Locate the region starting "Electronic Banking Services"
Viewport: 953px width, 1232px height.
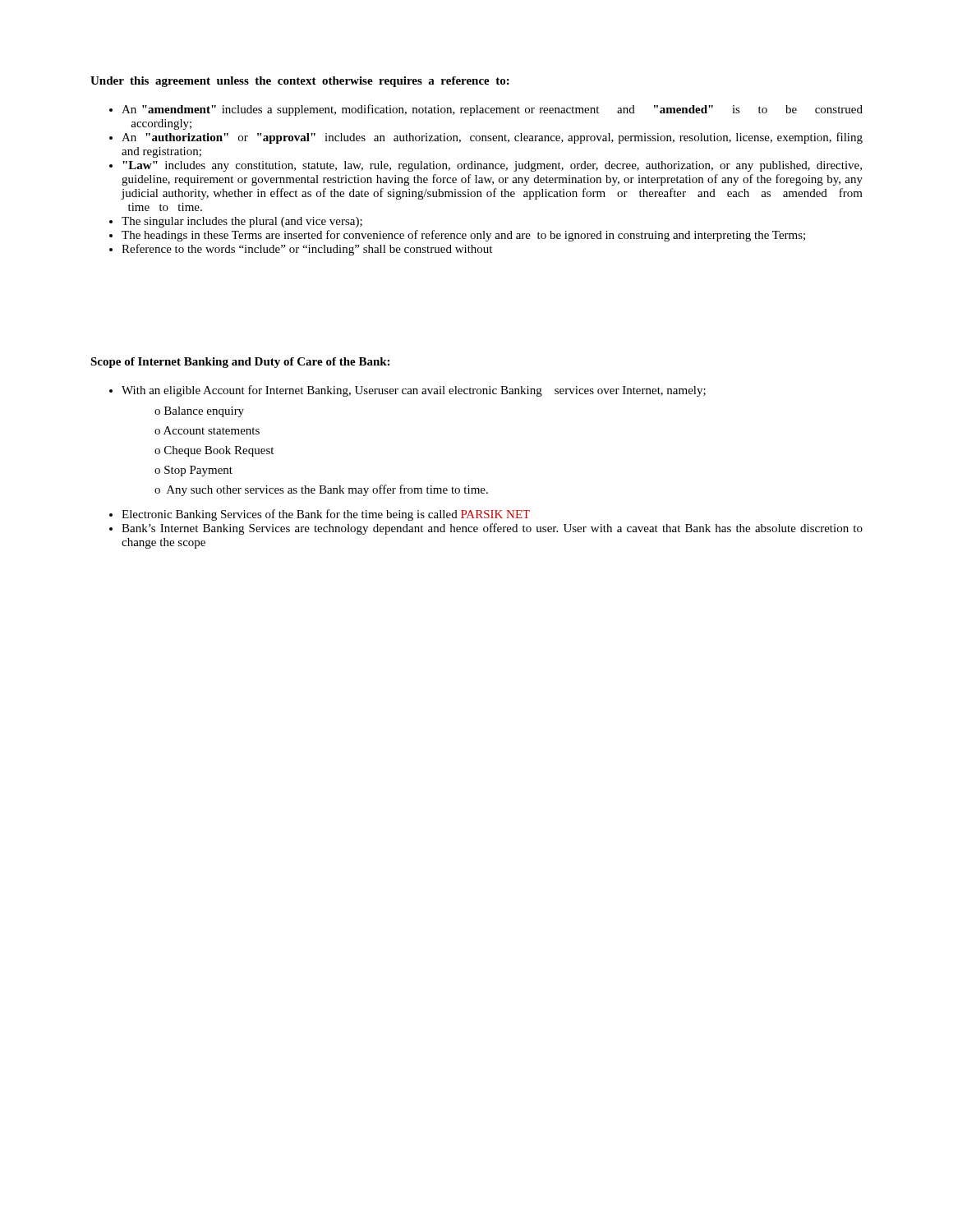(492, 515)
